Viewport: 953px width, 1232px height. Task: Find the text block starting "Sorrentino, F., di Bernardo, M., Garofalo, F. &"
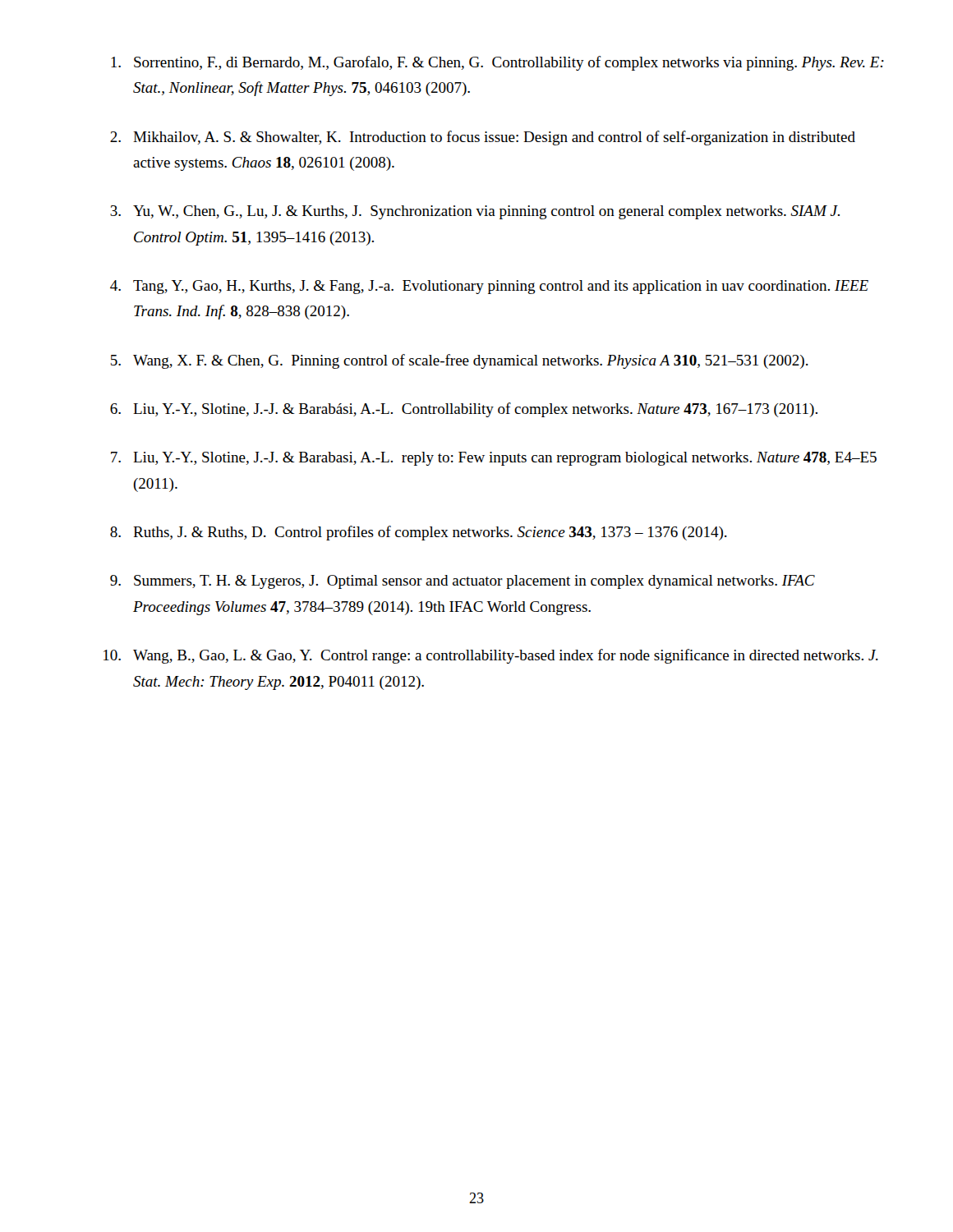click(x=485, y=75)
